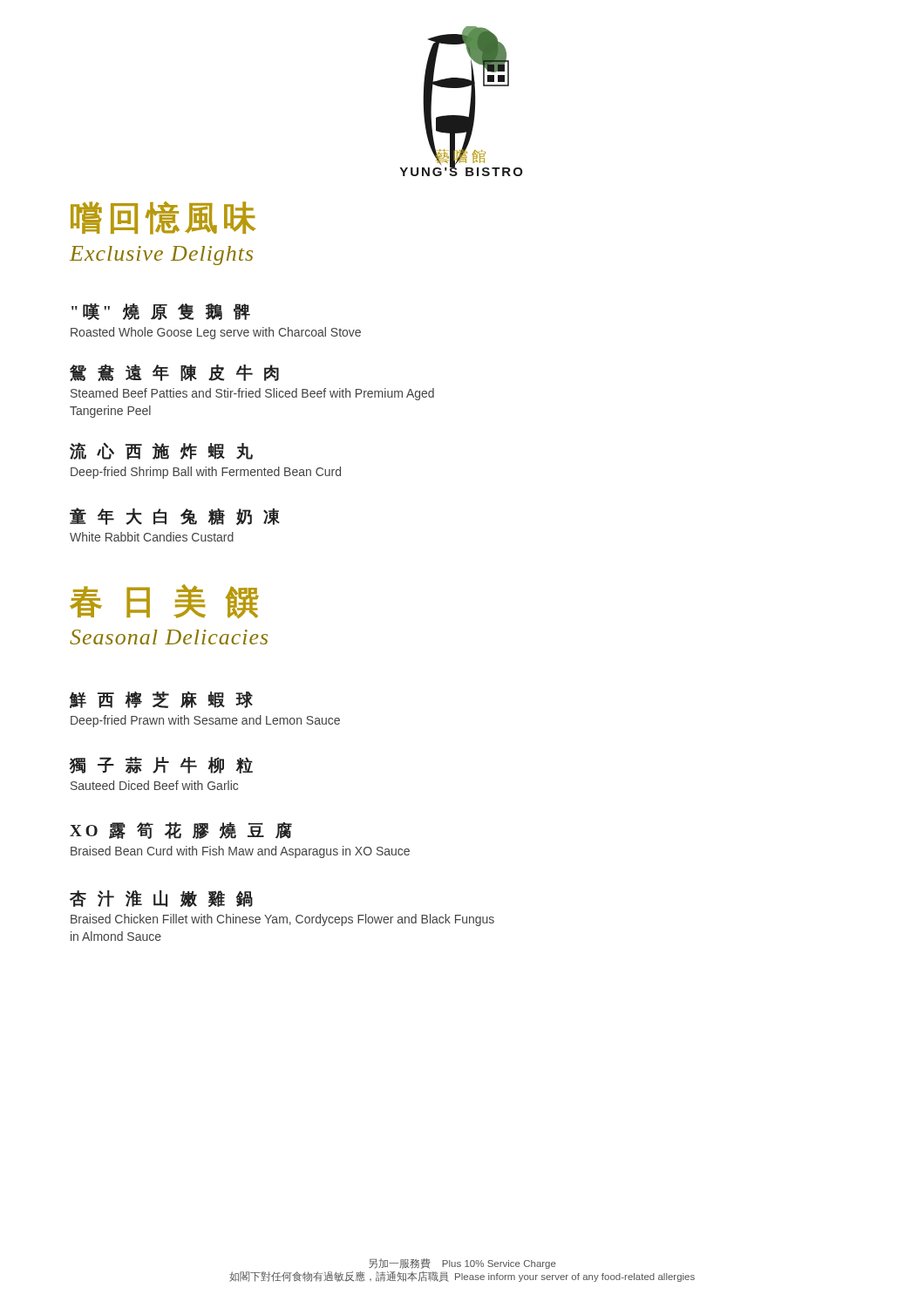Locate the section header that says "鴛 鴦 遠 年 陳"

[x=177, y=373]
